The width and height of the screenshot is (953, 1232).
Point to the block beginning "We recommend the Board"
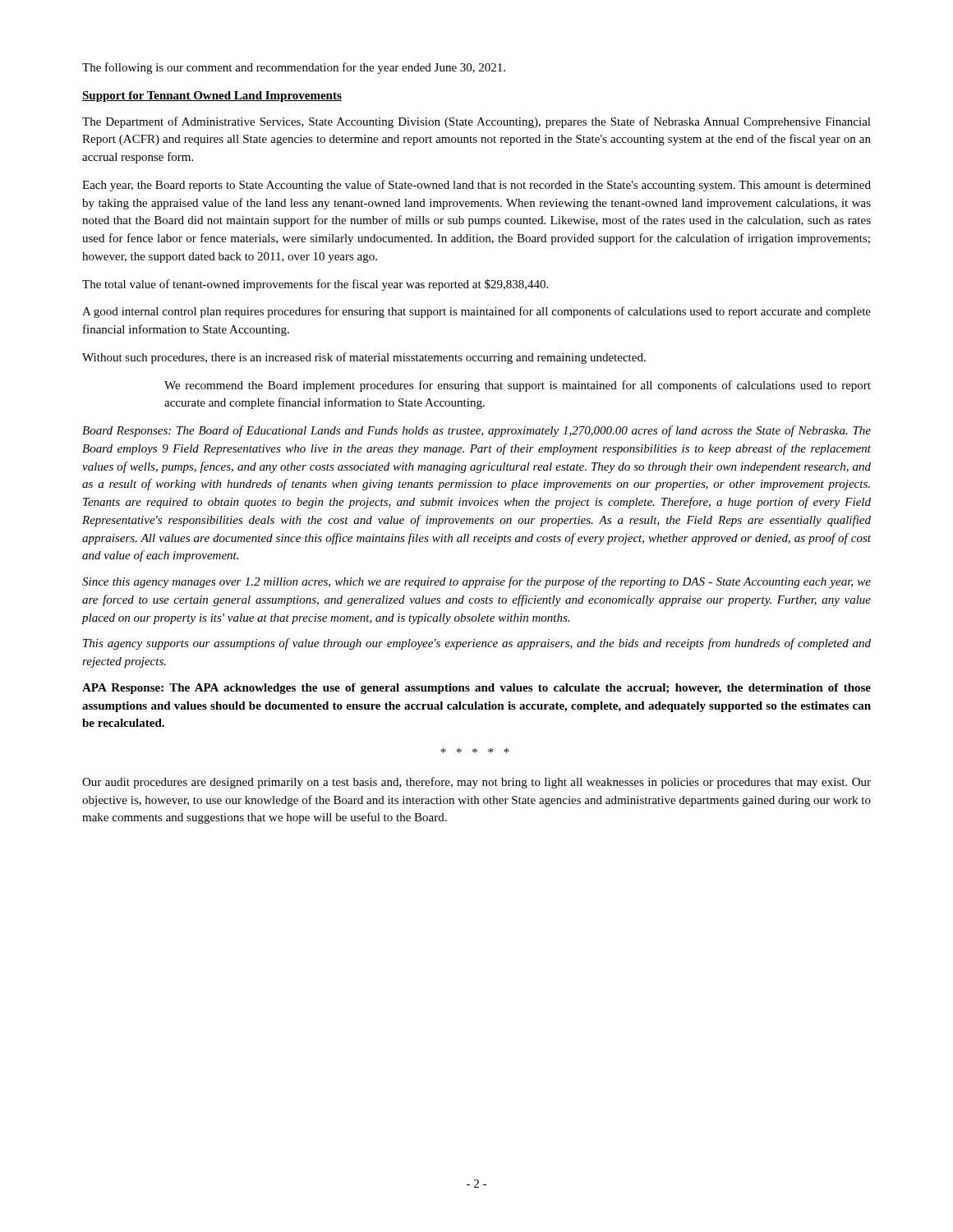518,394
